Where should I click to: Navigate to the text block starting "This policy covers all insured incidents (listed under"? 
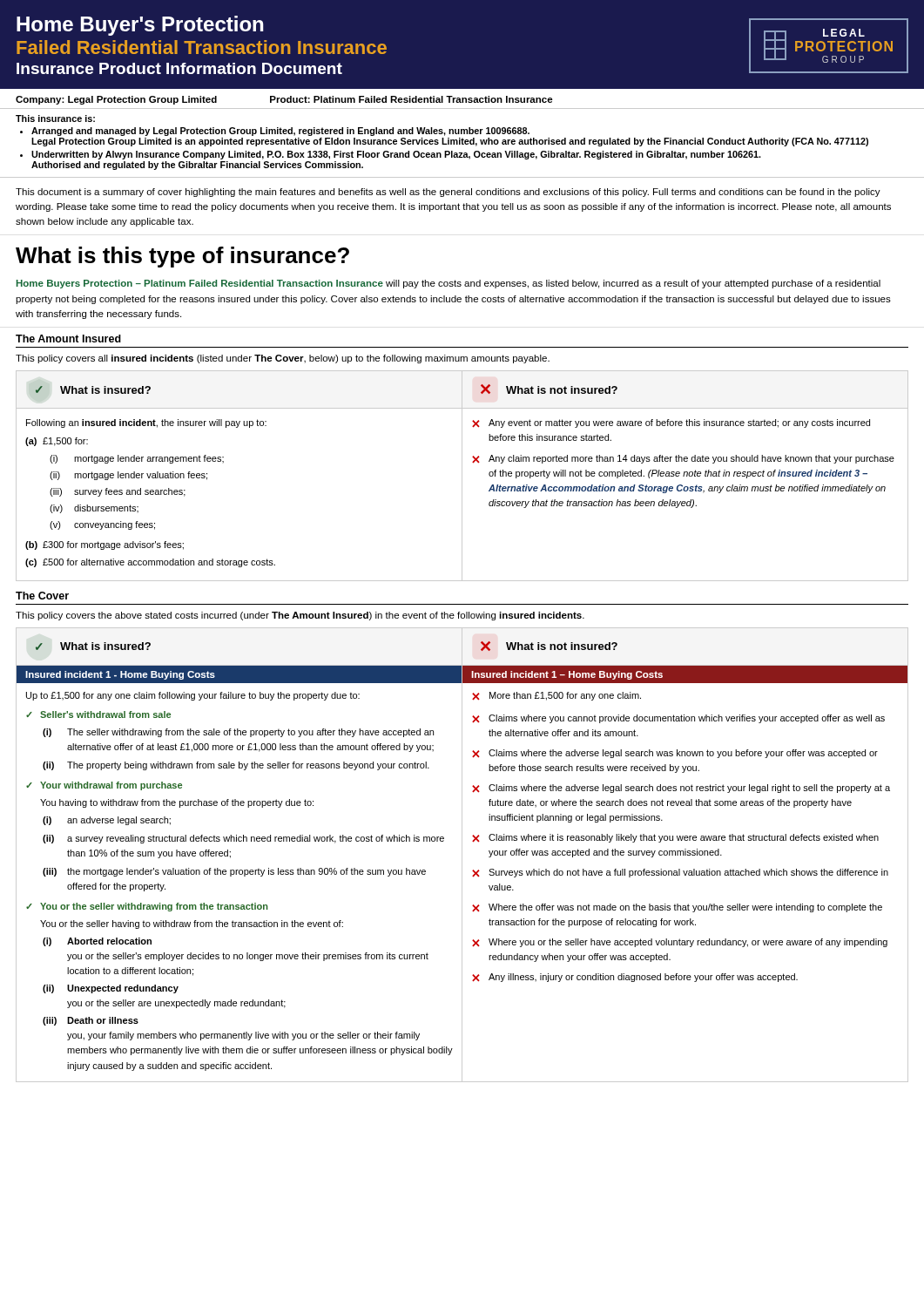(283, 358)
